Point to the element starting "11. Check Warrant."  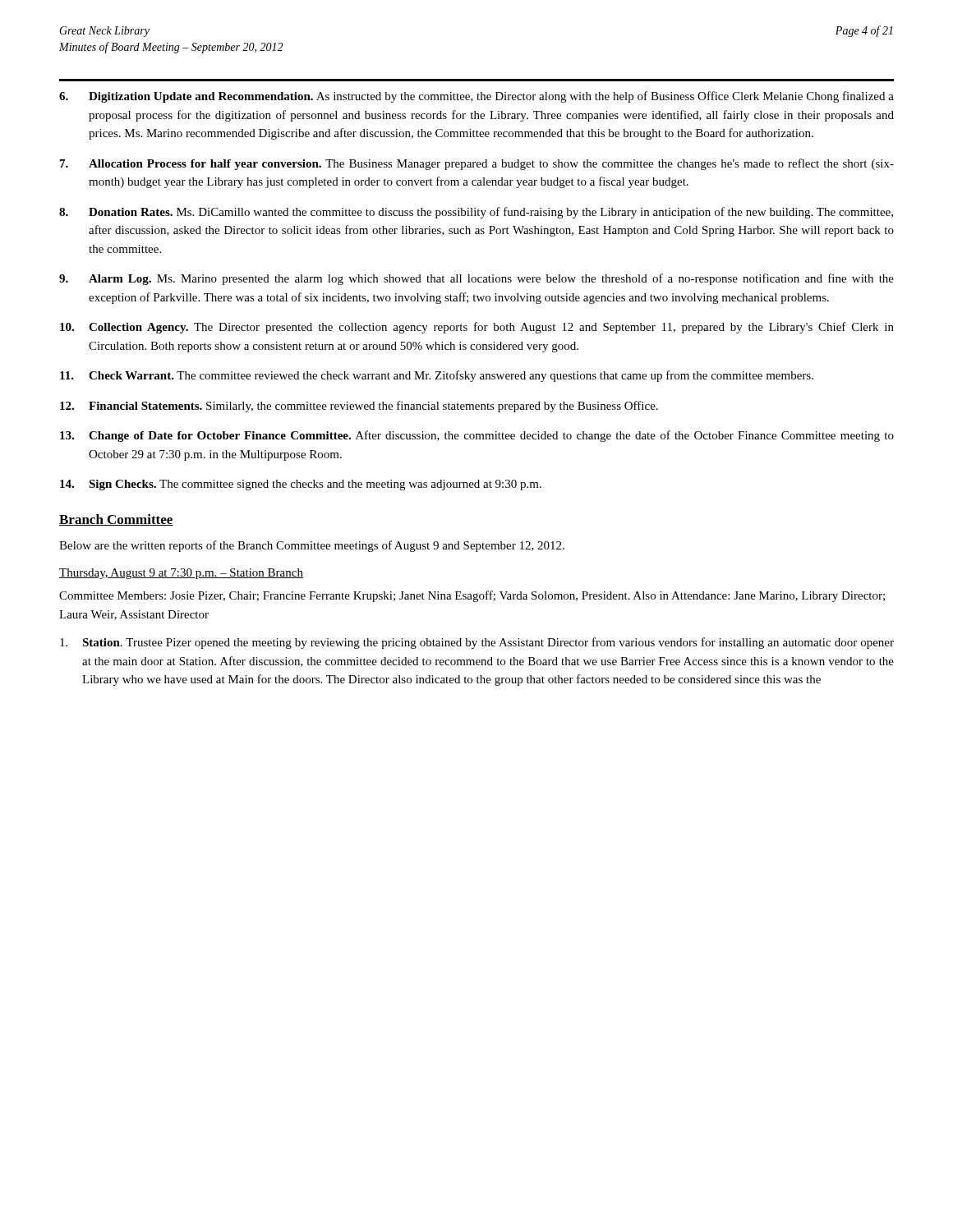(x=476, y=376)
